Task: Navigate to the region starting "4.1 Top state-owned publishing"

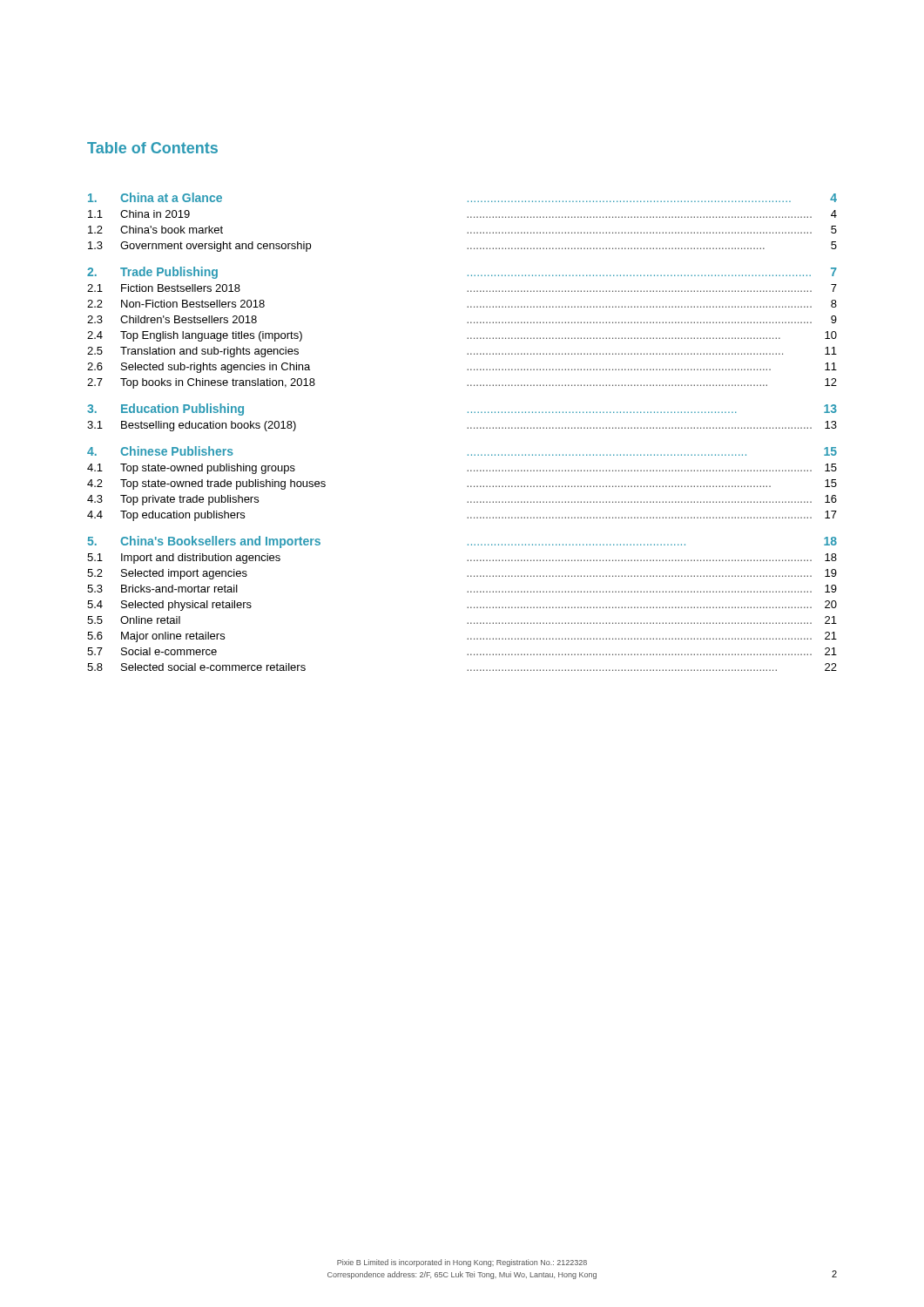Action: (x=462, y=468)
